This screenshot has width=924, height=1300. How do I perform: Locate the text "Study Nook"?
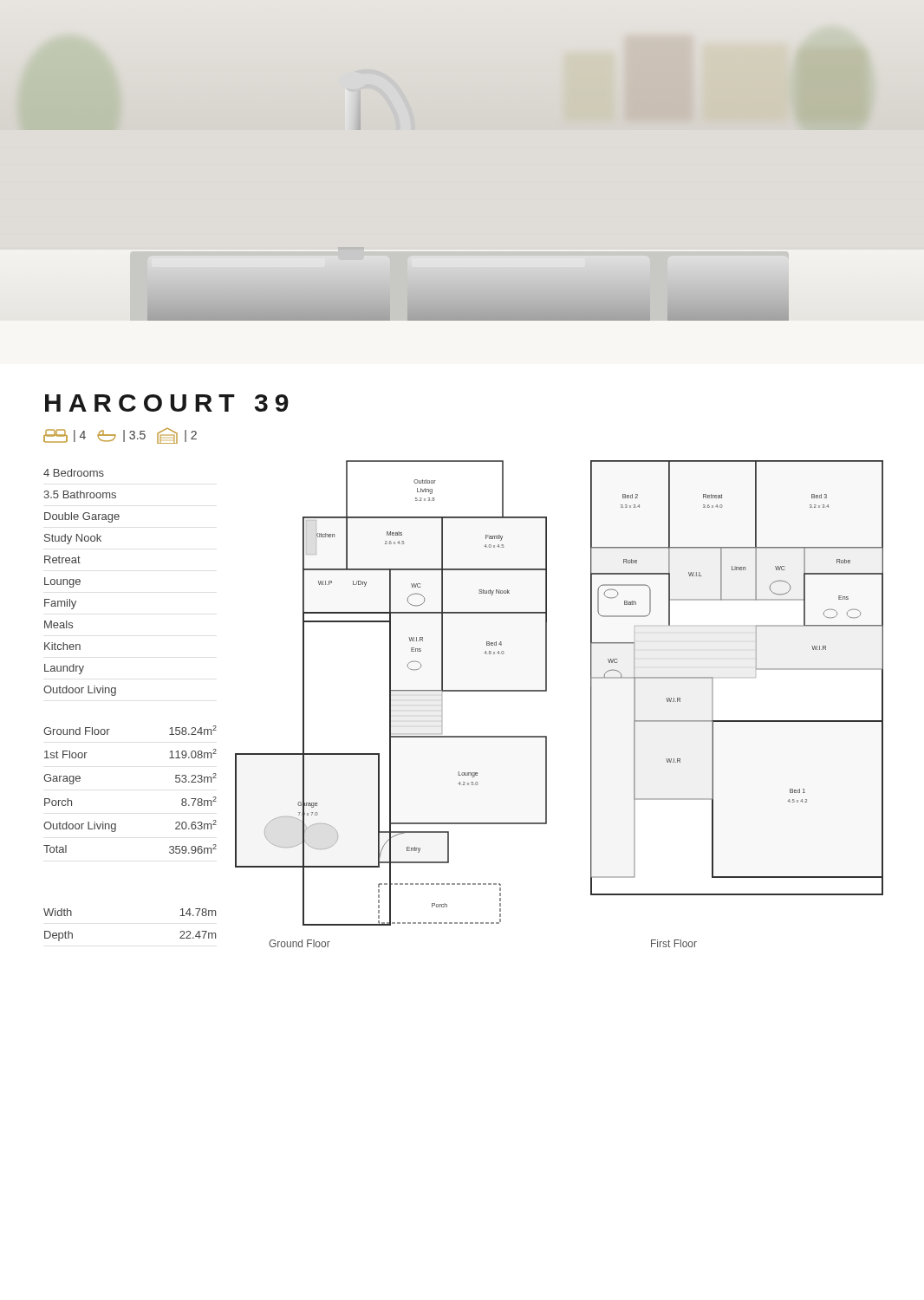point(72,538)
